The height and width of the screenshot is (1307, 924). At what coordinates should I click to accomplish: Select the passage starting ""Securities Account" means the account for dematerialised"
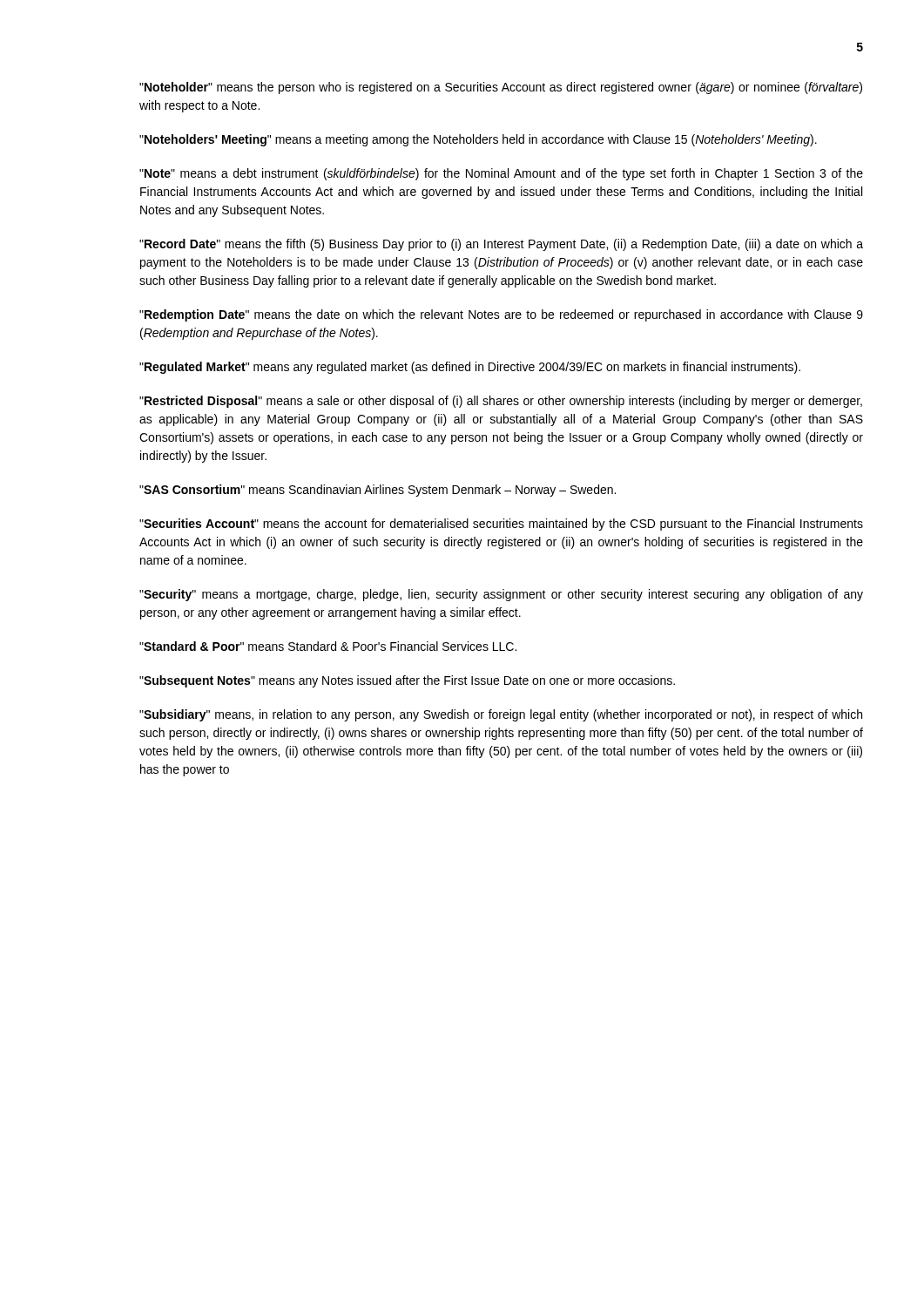(501, 542)
